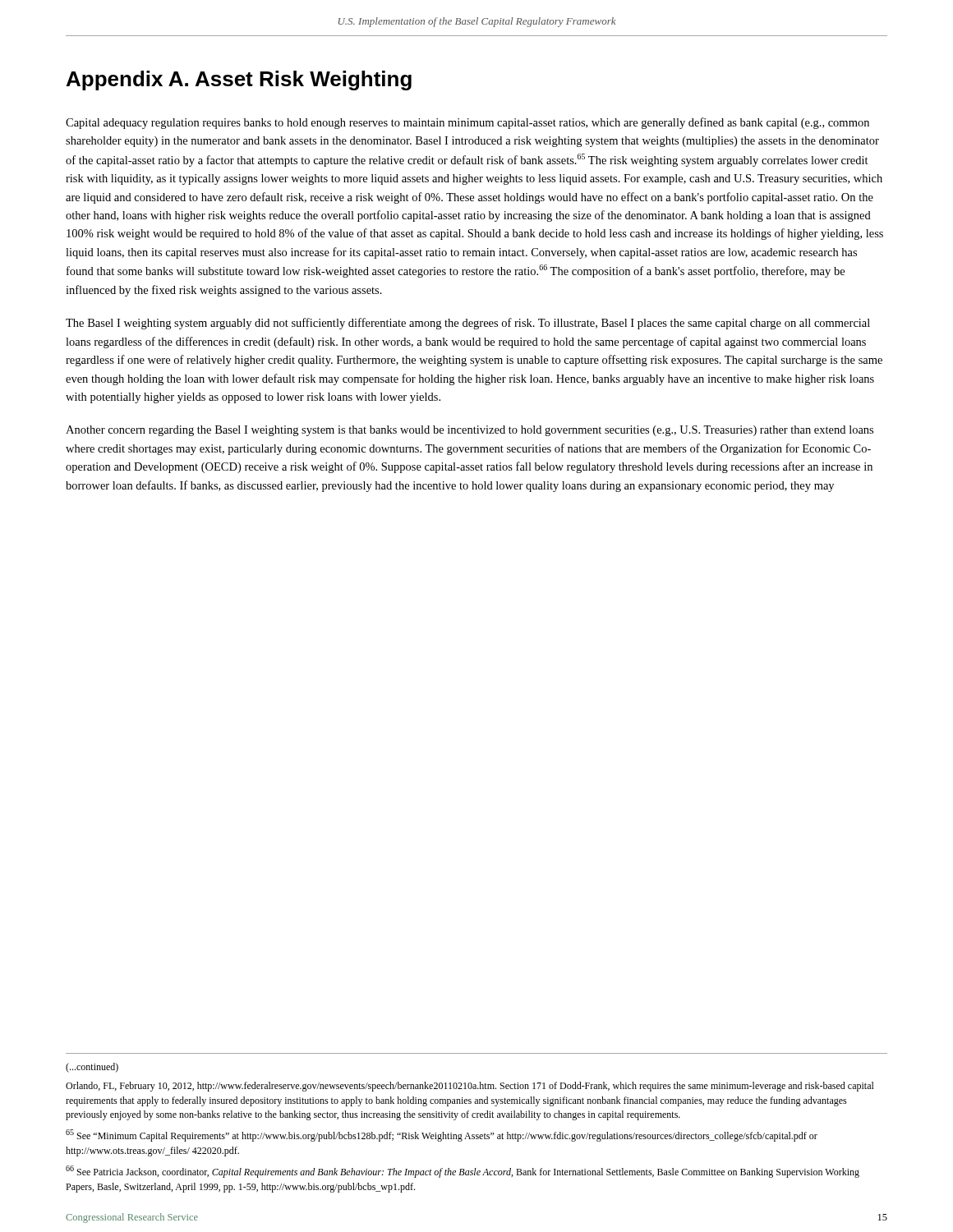The image size is (953, 1232).
Task: Locate the region starting "The Basel I"
Action: (x=474, y=360)
